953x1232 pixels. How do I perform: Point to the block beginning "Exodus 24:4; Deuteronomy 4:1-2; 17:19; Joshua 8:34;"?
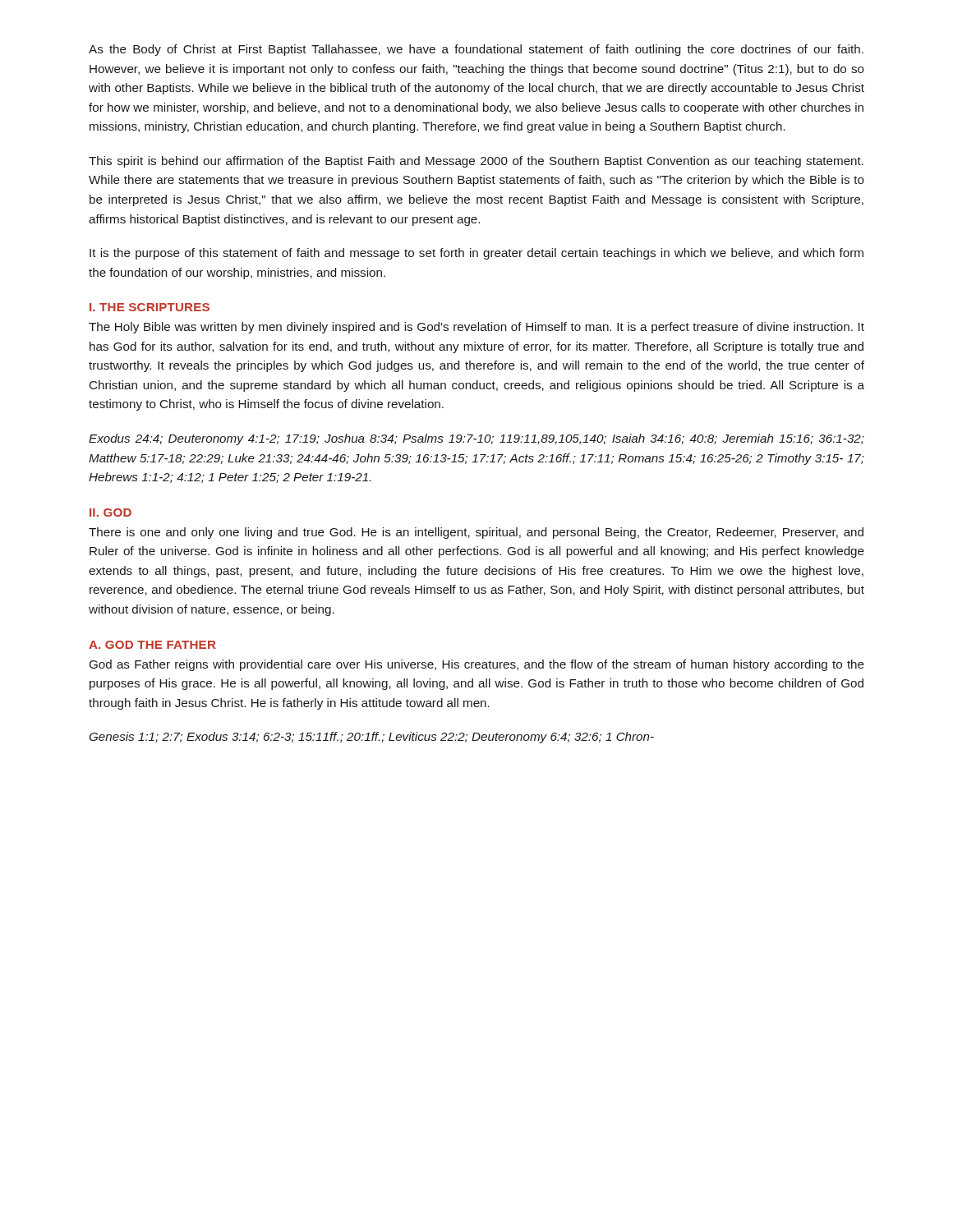tap(476, 458)
